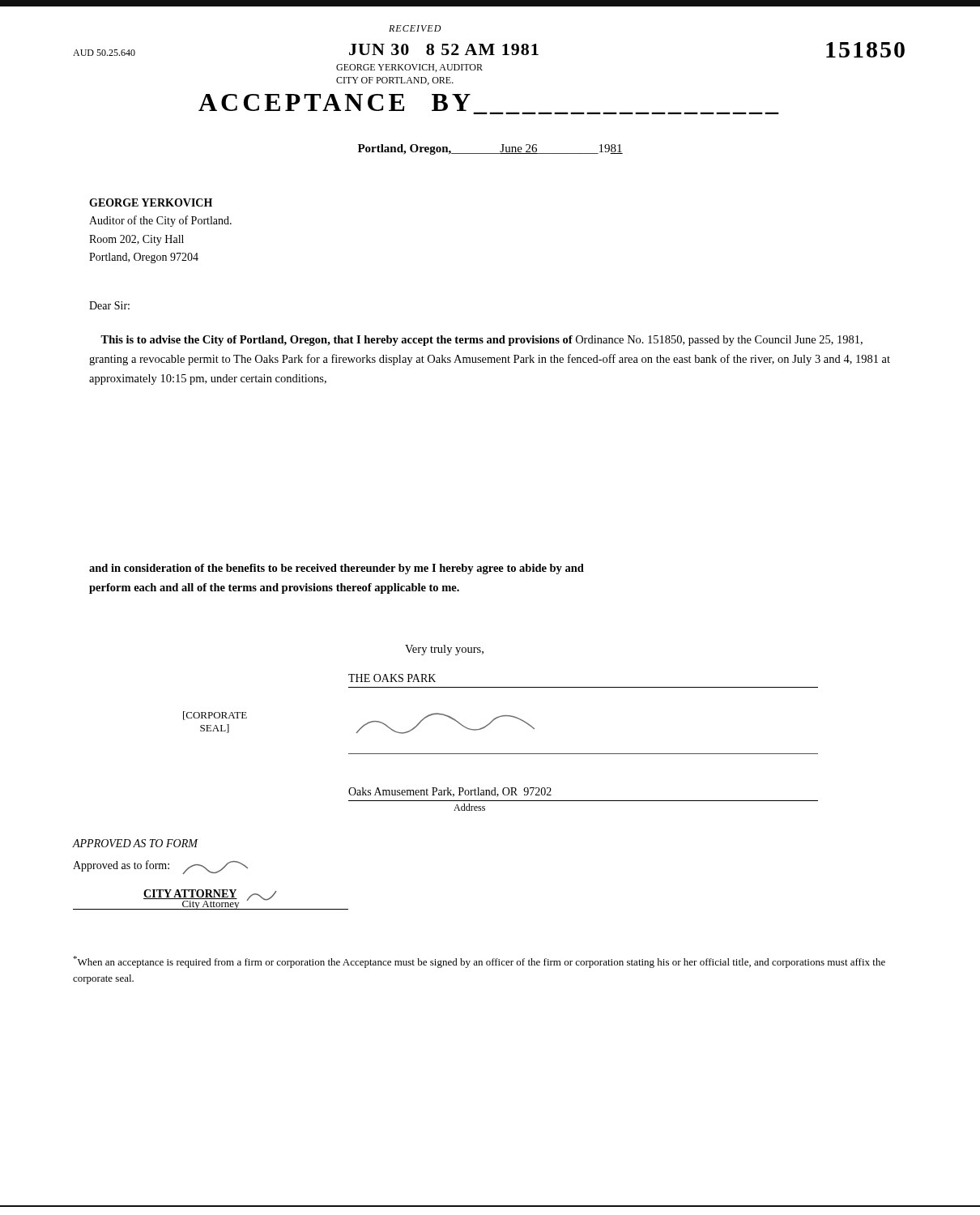The width and height of the screenshot is (980, 1215).
Task: Locate the text containing "City Attorney"
Action: pos(211,904)
